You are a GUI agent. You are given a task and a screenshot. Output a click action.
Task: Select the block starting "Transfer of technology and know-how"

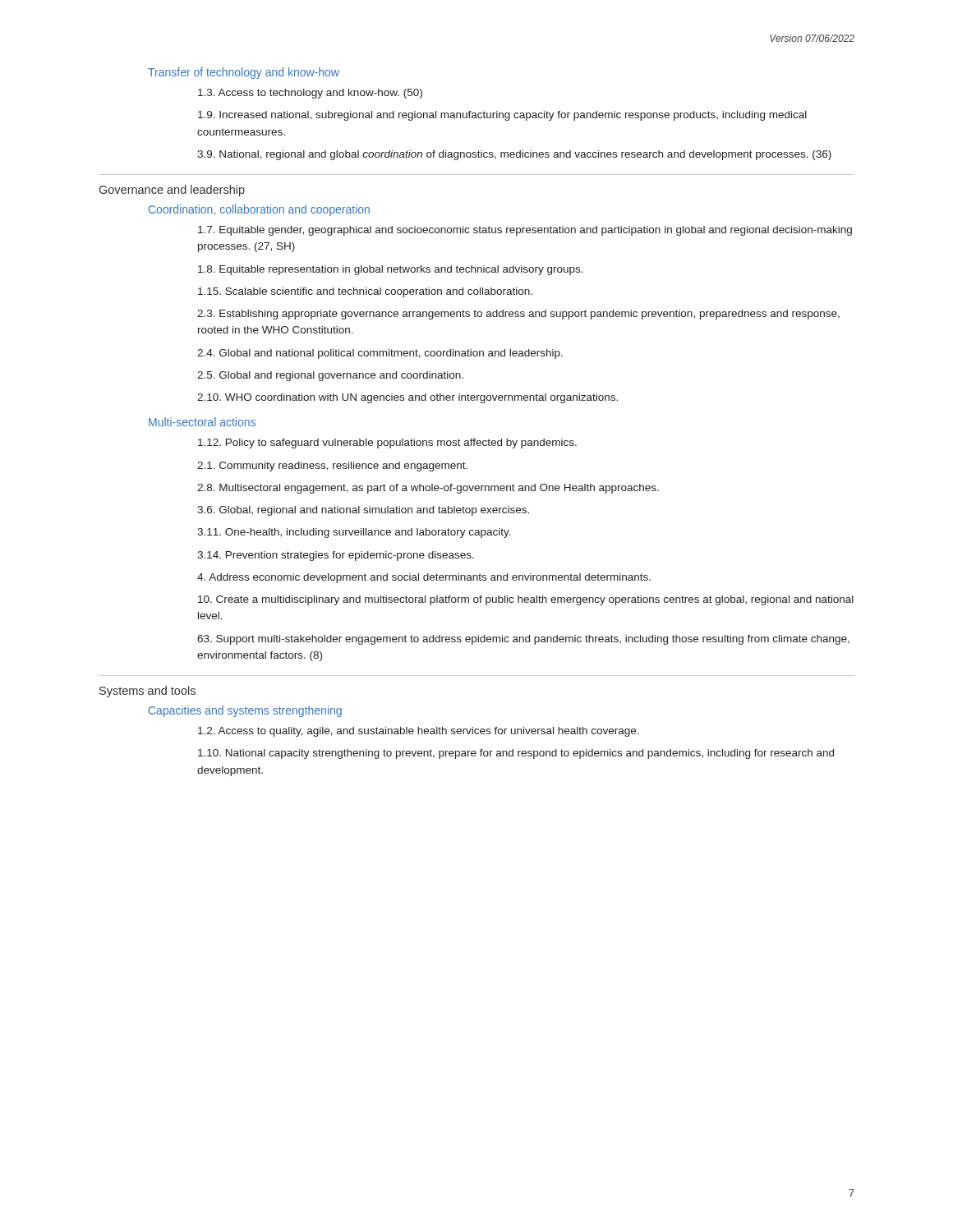(244, 72)
